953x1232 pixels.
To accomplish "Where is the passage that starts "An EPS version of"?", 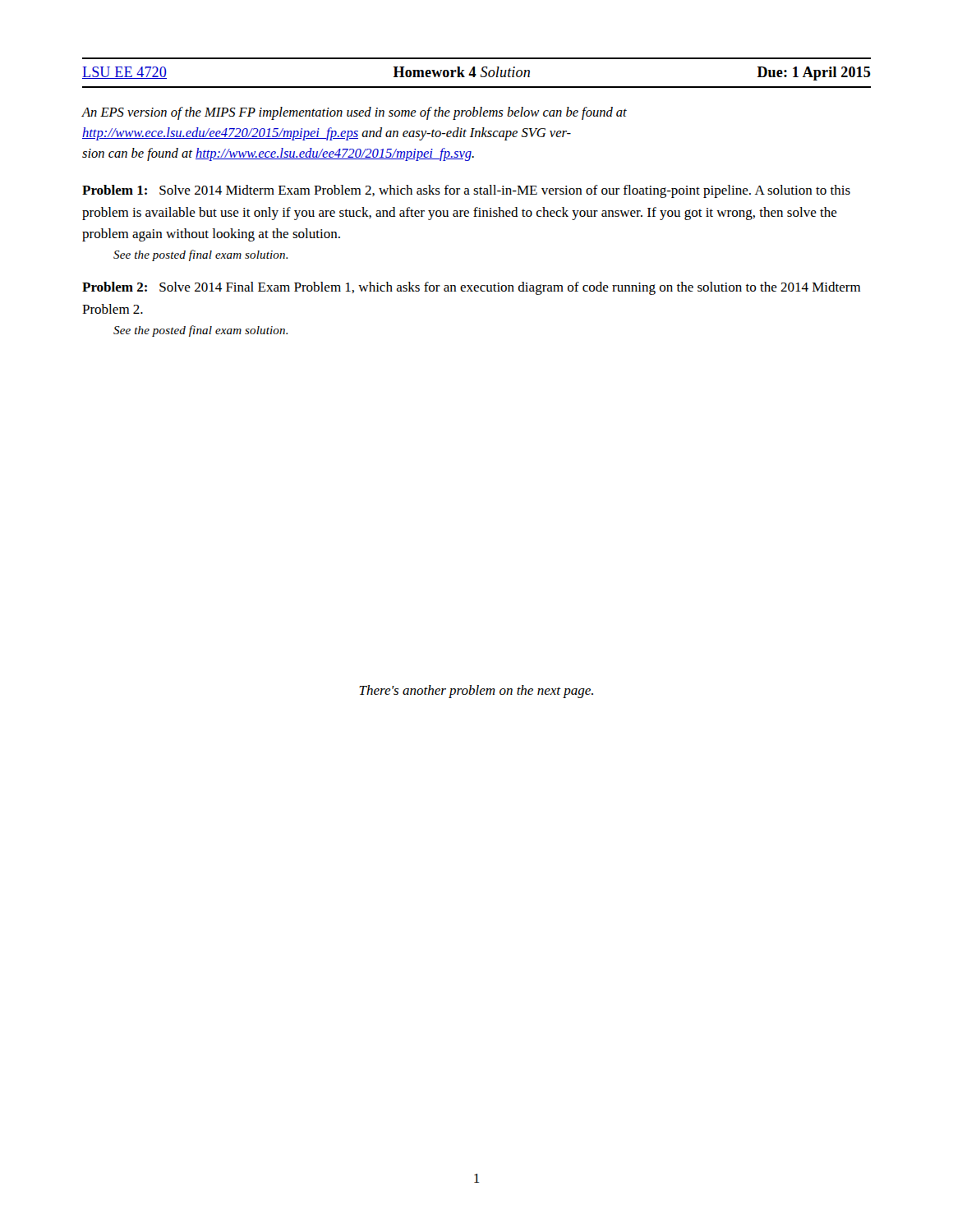I will click(x=354, y=132).
